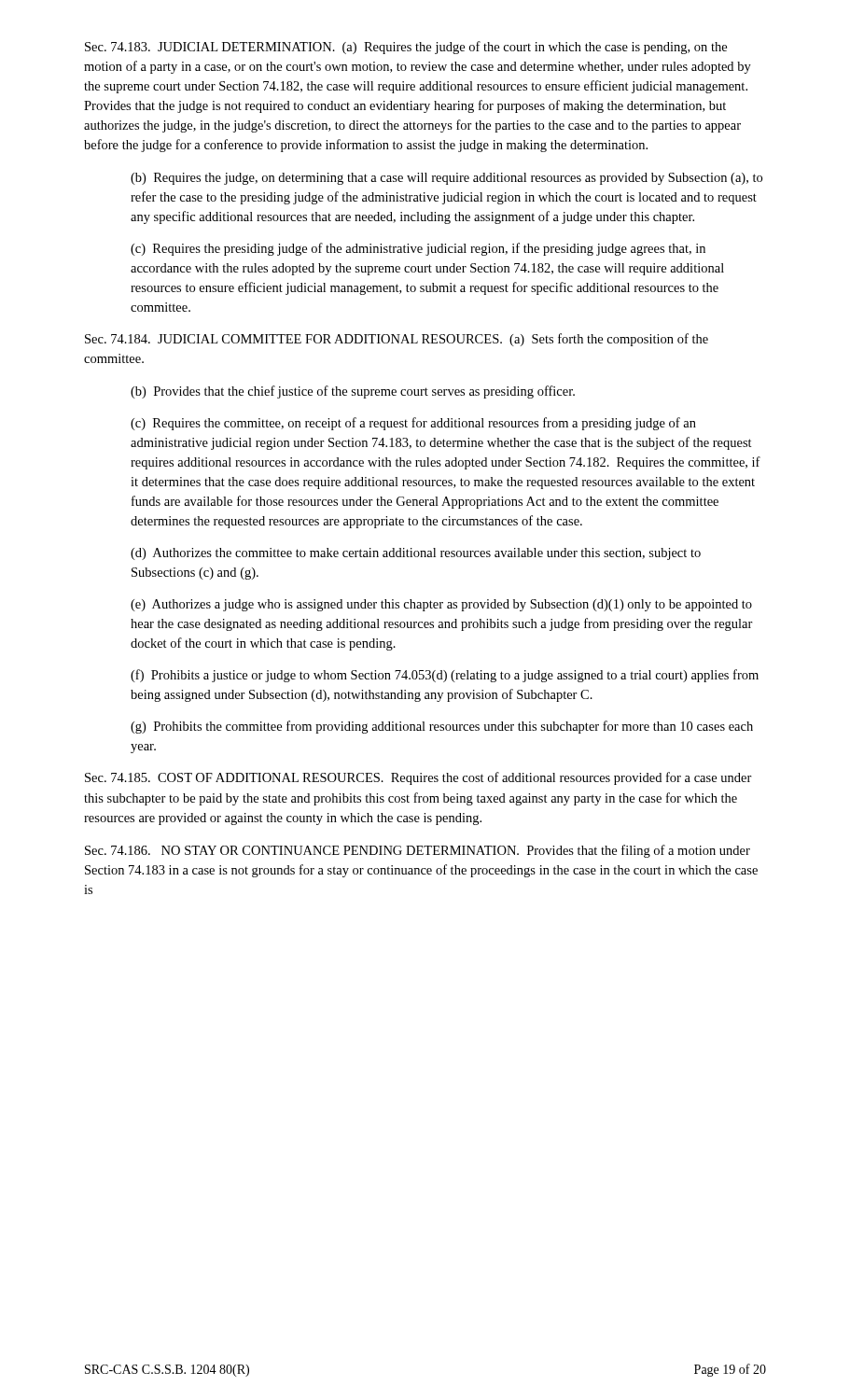This screenshot has height=1400, width=850.
Task: Point to the block starting "(b) Provides that the chief justice of"
Action: pyautogui.click(x=353, y=391)
